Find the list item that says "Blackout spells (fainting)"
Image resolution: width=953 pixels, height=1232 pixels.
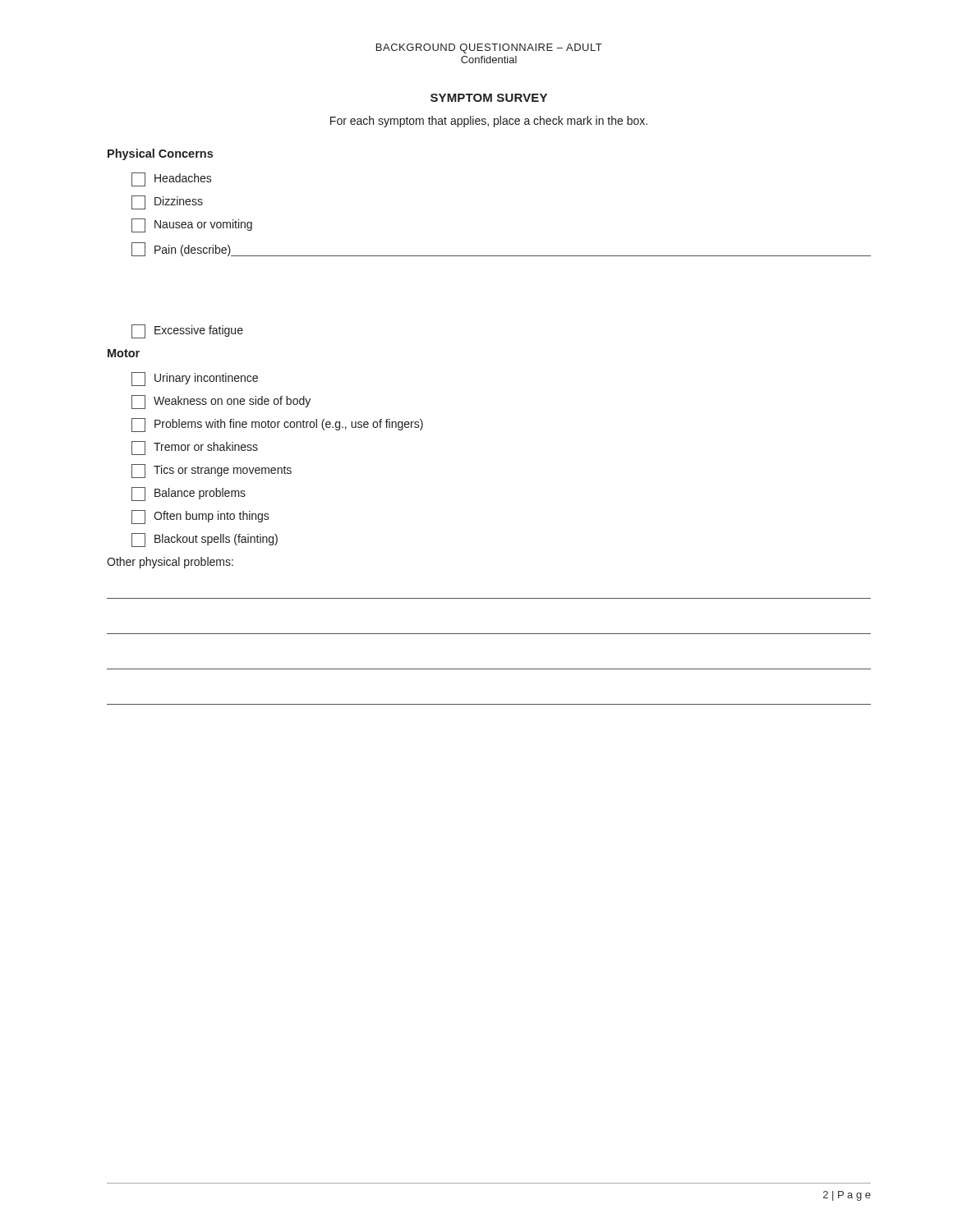point(205,540)
